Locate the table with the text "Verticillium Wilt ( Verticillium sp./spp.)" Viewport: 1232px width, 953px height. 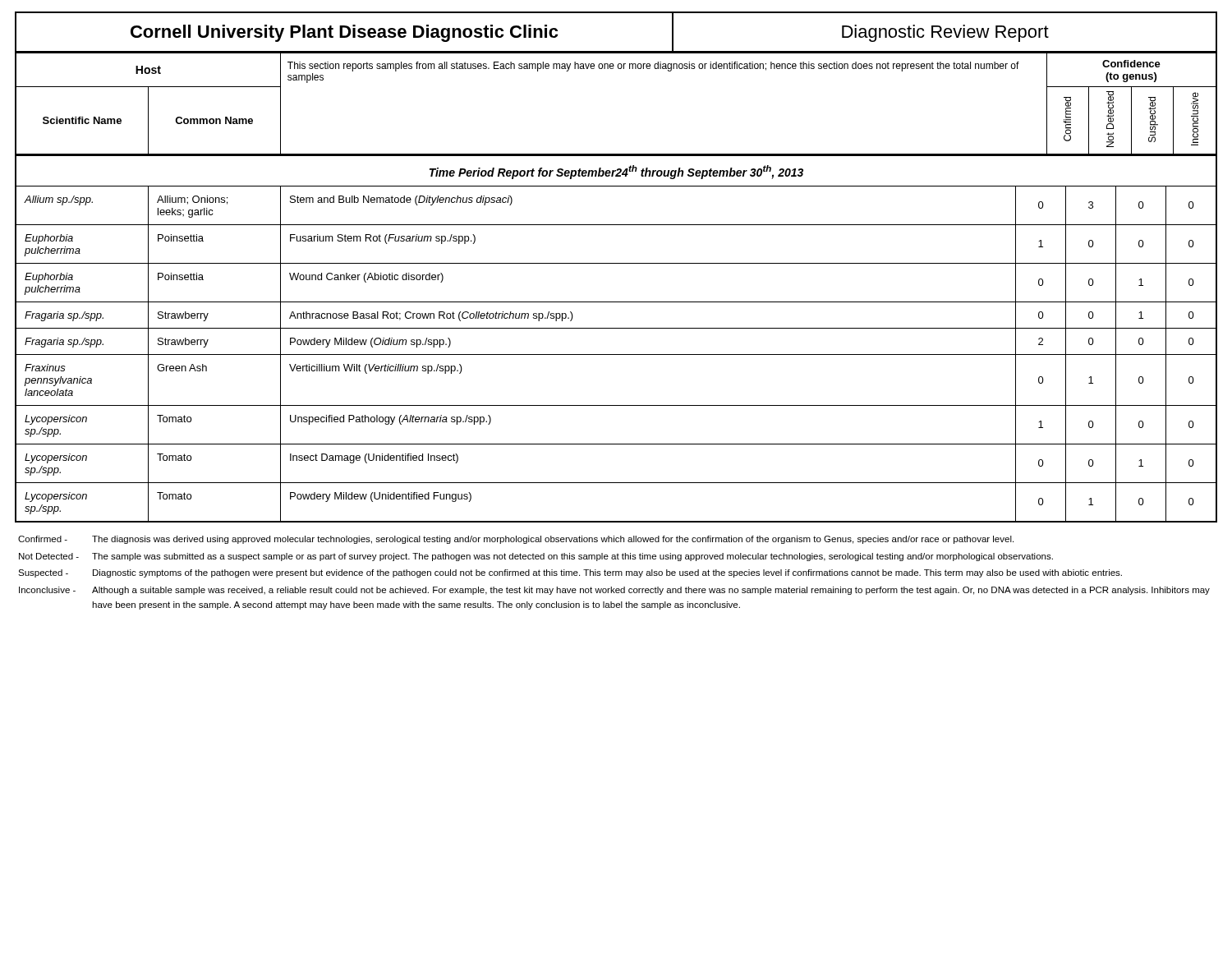tap(616, 339)
